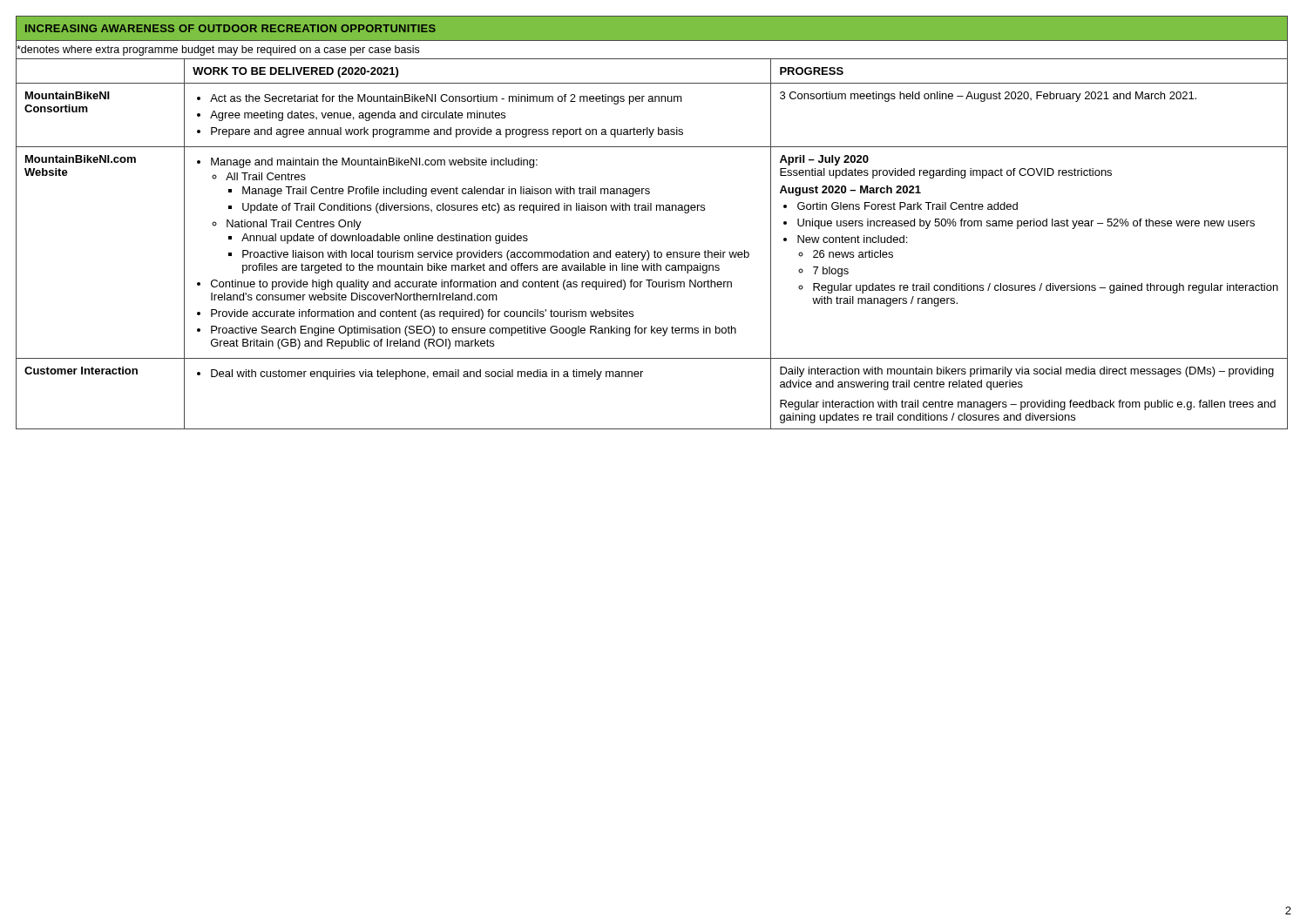Find the text block with the text "Daily interaction with mountain bikers primarily via"
This screenshot has width=1307, height=924.
pyautogui.click(x=1029, y=394)
